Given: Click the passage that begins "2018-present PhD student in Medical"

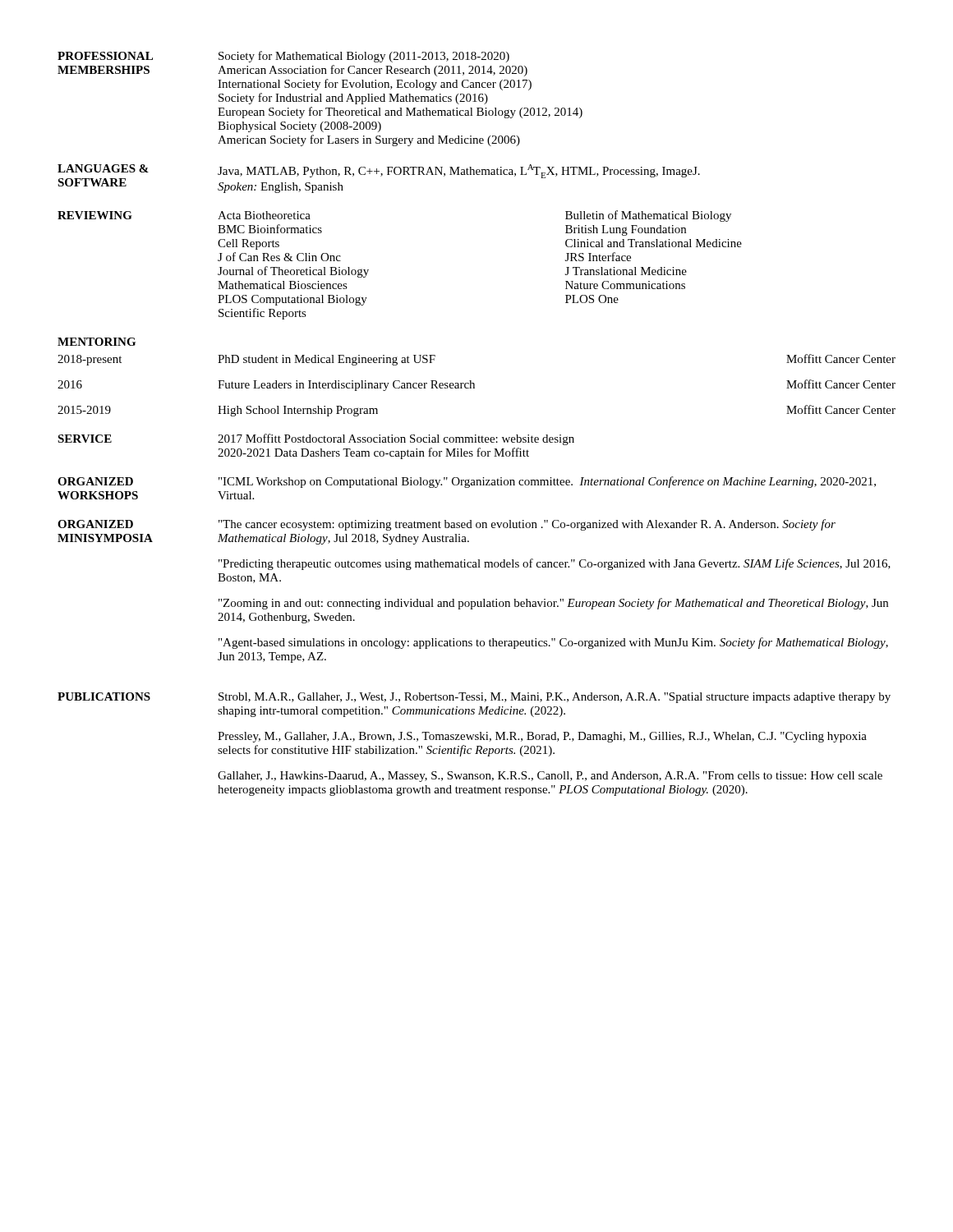Looking at the screenshot, I should click(84, 360).
